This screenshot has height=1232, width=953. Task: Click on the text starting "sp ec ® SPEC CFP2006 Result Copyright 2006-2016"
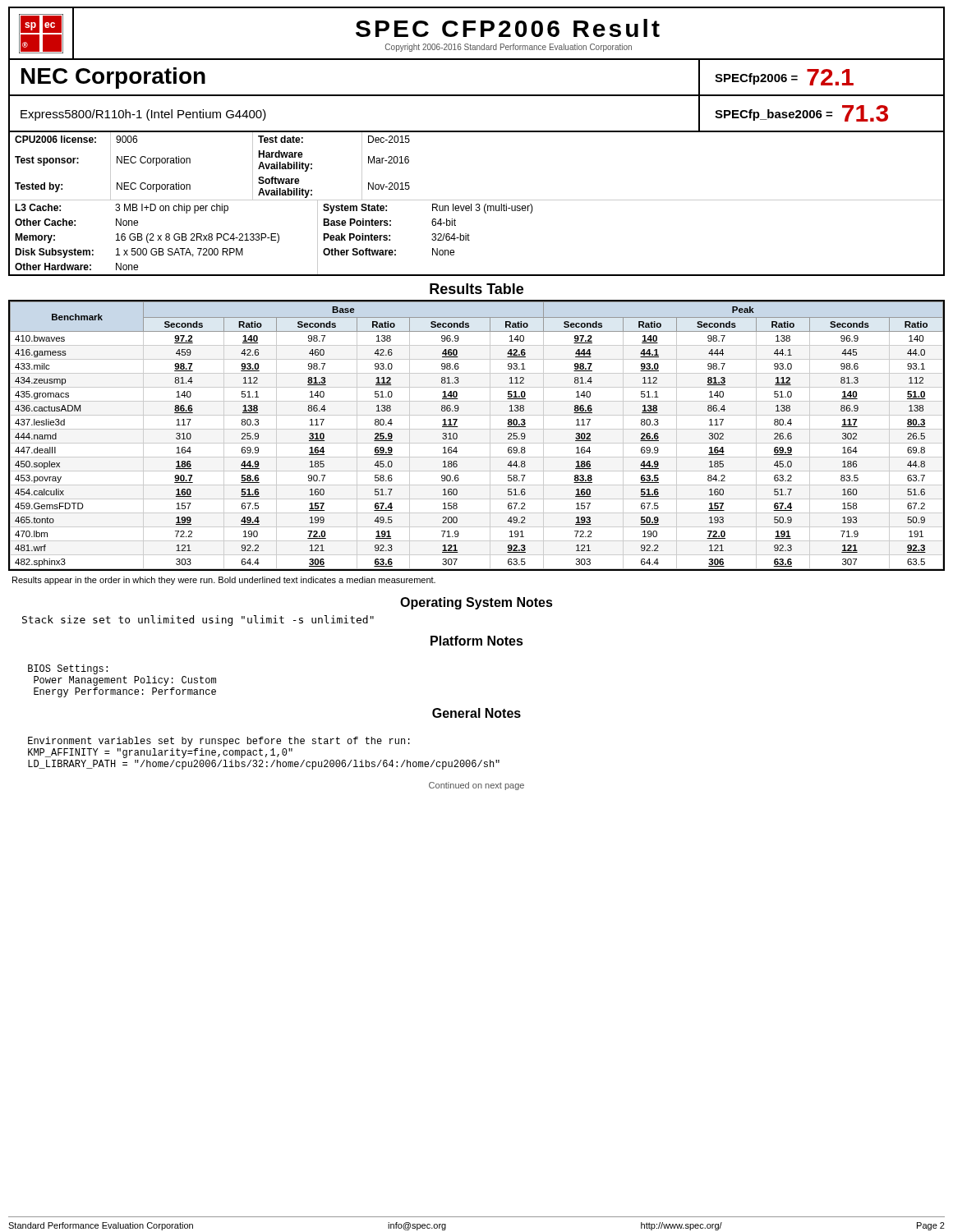point(476,69)
